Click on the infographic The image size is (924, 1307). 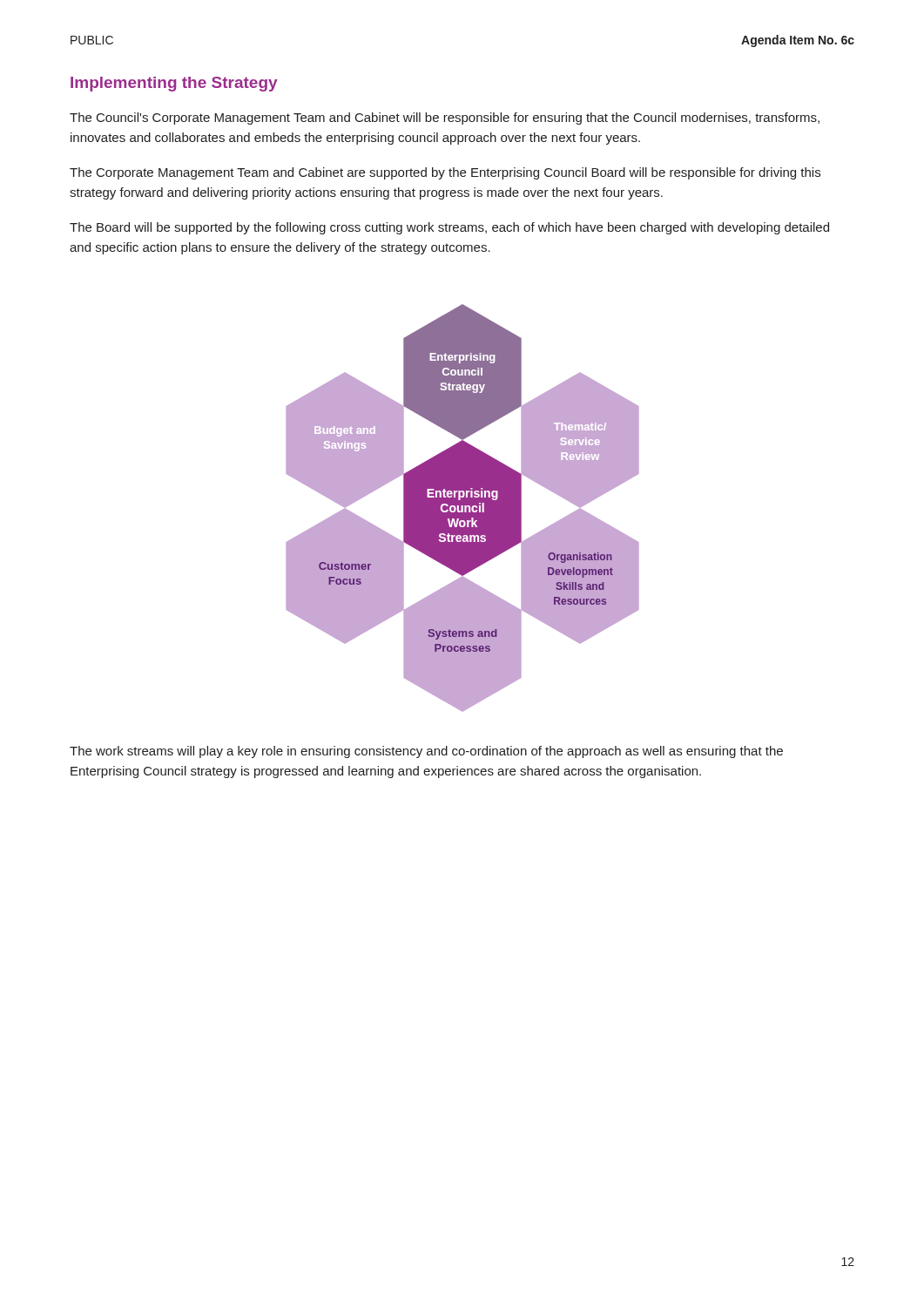(x=462, y=499)
